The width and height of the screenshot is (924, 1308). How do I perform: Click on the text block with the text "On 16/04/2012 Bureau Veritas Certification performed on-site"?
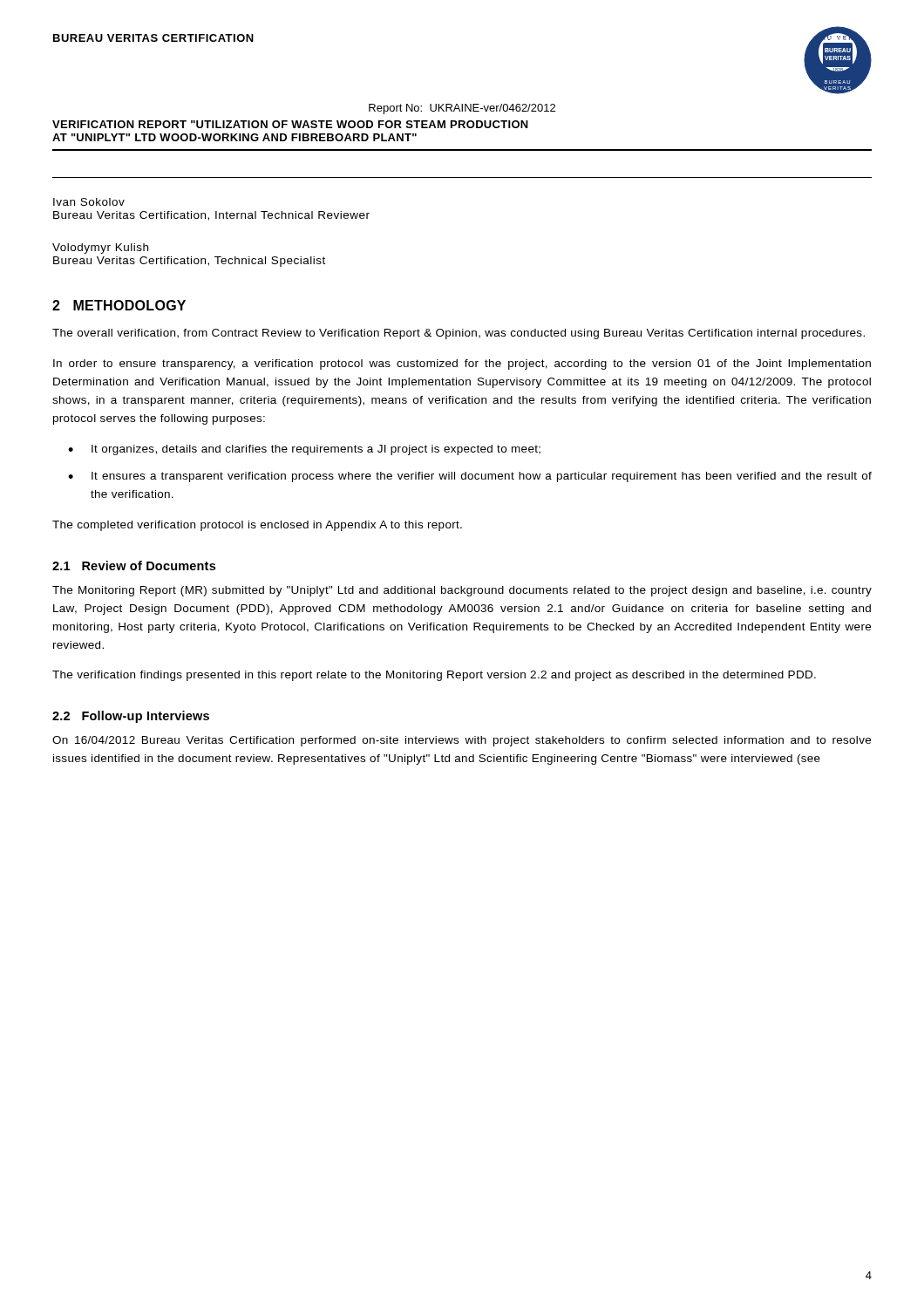462,749
